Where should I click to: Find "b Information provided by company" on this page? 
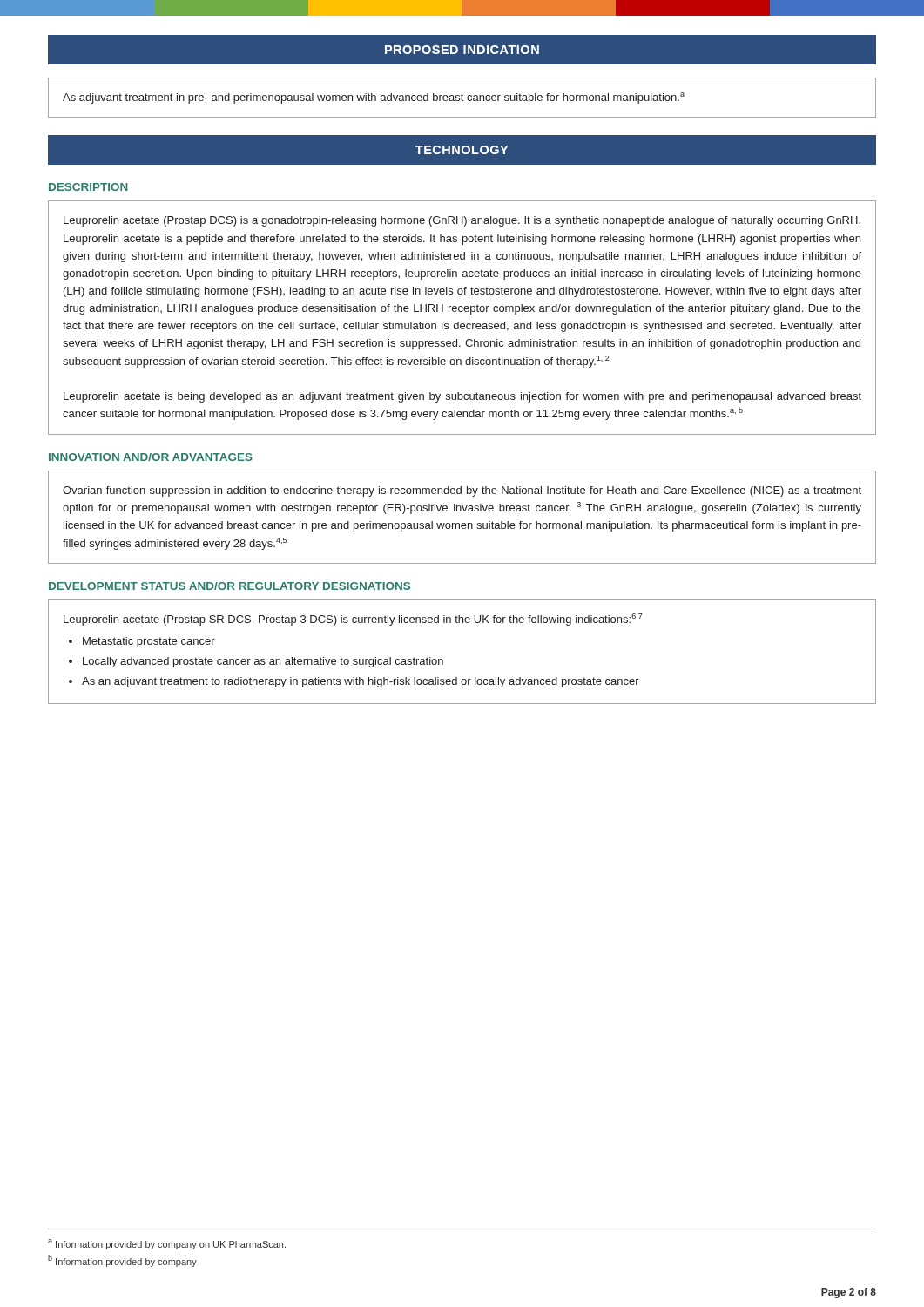pos(122,1261)
